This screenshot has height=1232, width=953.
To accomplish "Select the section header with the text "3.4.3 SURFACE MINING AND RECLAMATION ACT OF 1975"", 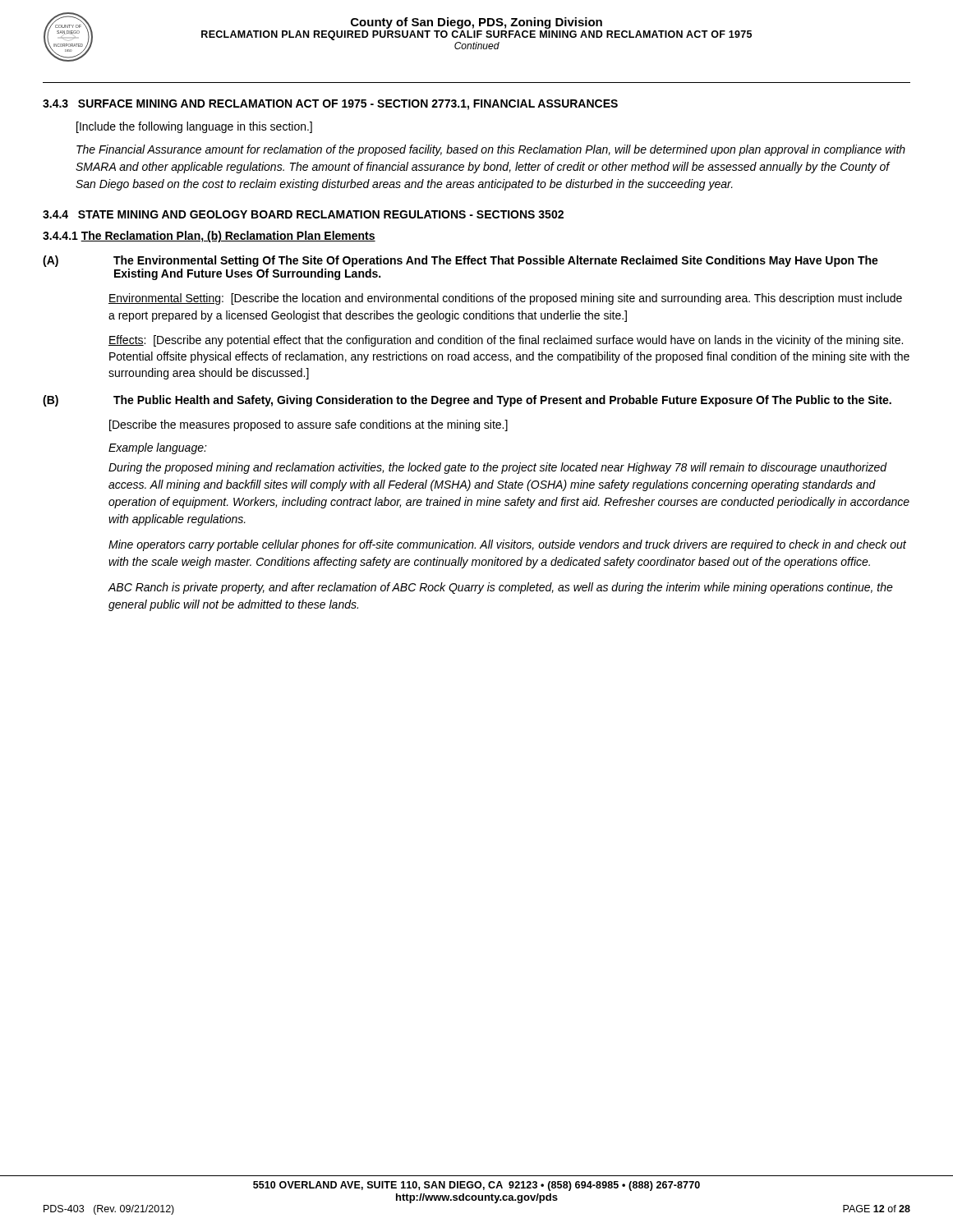I will [330, 103].
